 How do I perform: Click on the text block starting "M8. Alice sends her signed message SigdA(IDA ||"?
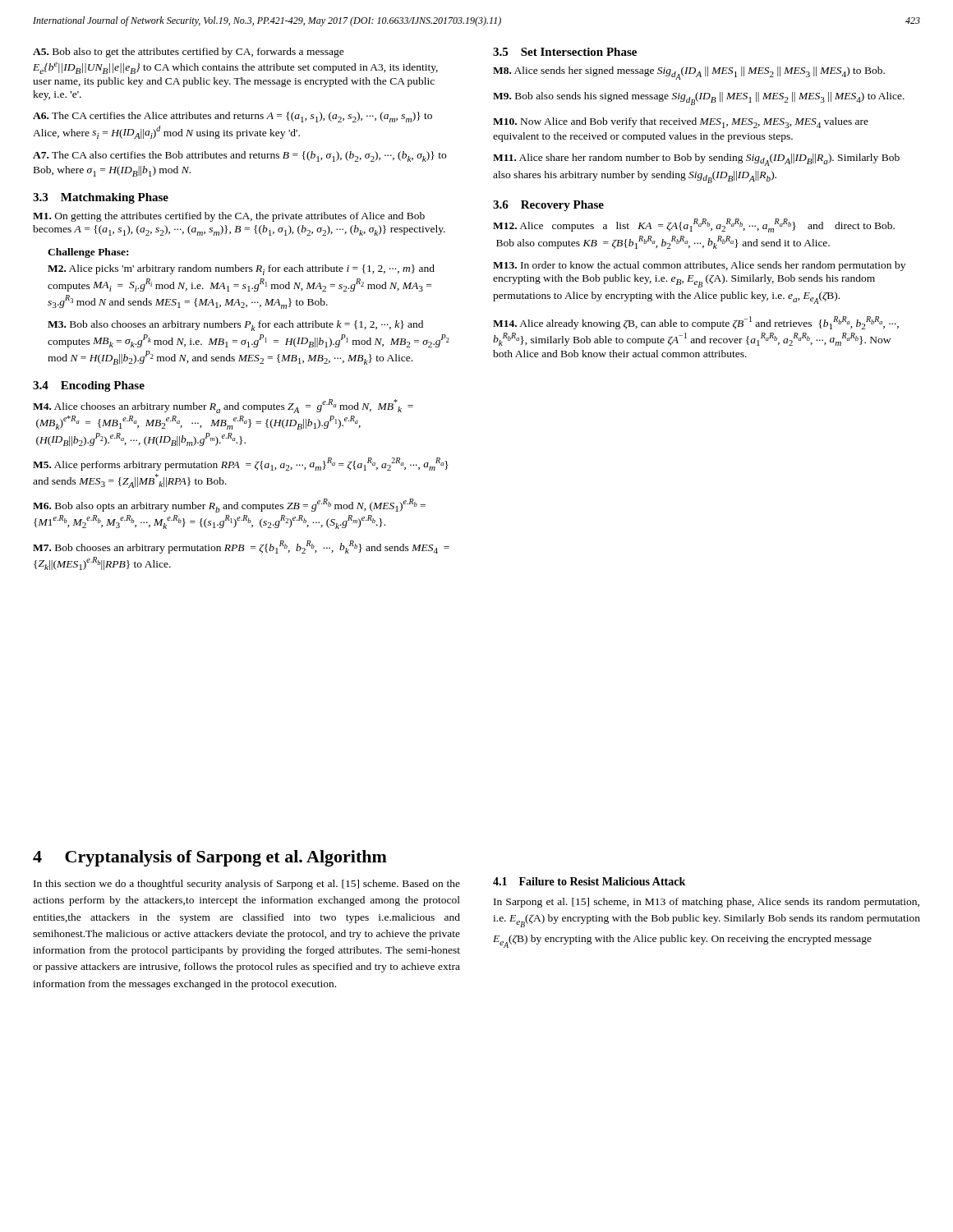point(689,73)
